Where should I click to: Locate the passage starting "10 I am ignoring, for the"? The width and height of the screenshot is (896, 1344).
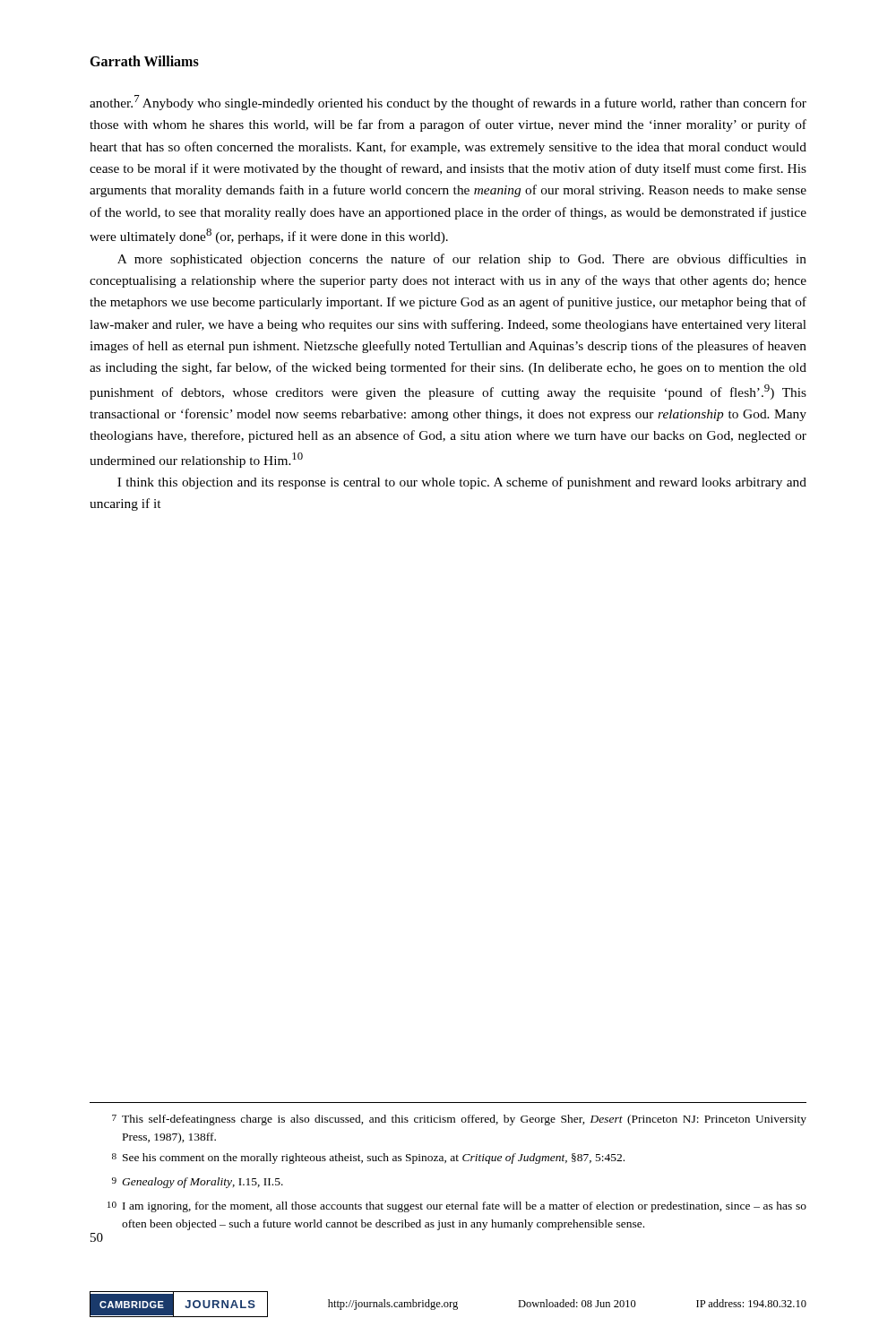[x=448, y=1215]
